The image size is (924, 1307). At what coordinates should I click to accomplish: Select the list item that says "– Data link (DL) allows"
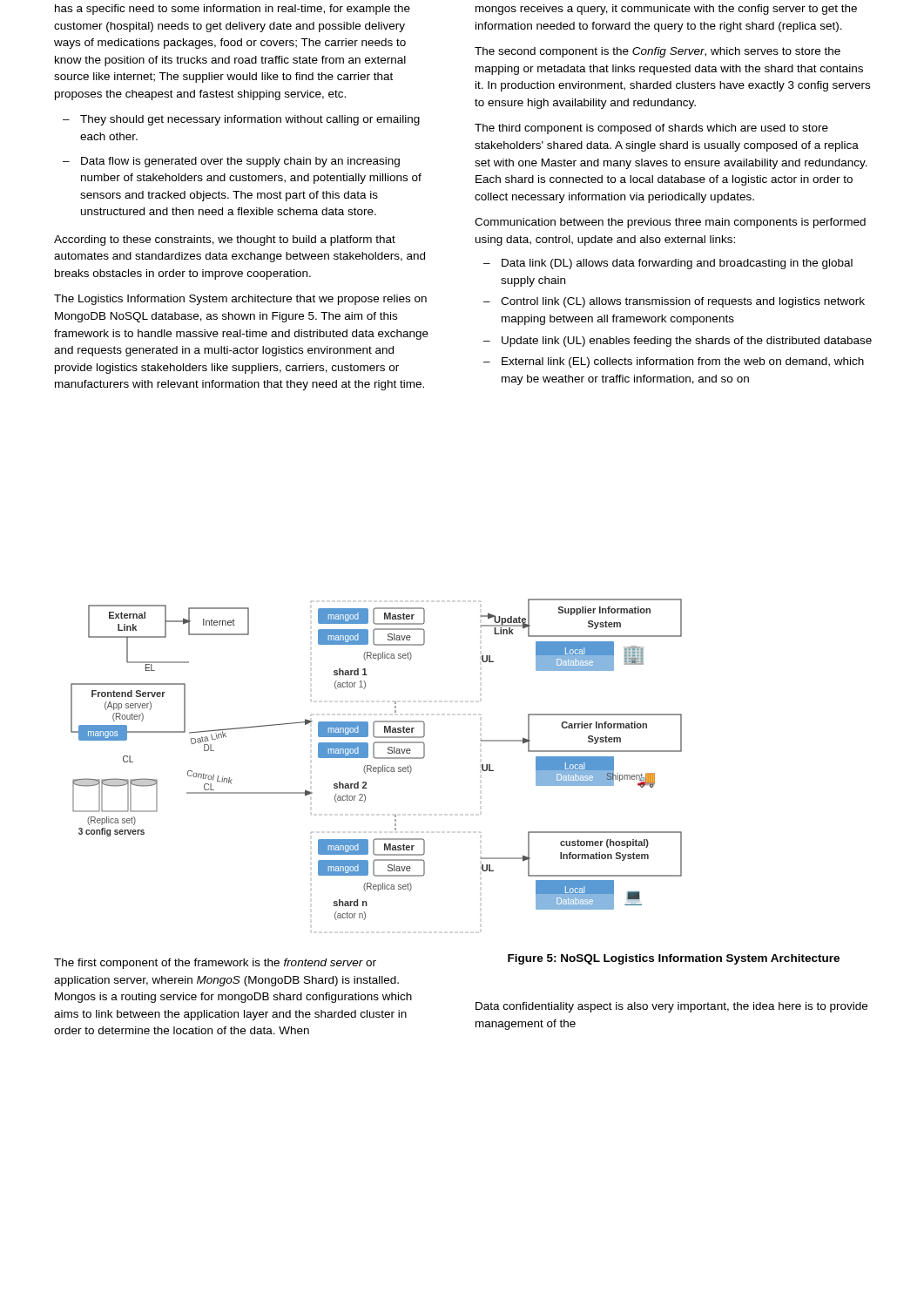pos(678,272)
